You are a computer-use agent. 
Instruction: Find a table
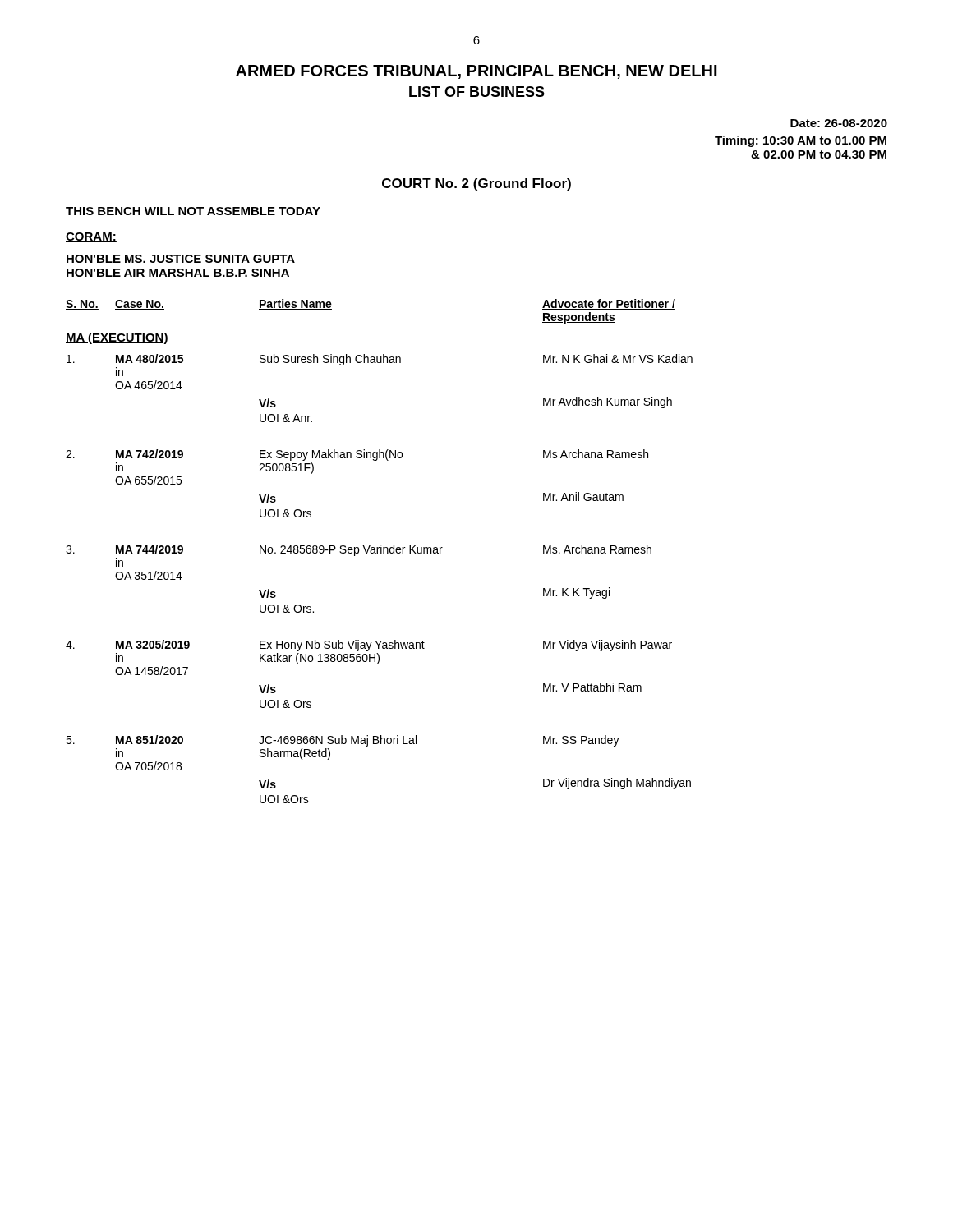click(x=476, y=552)
